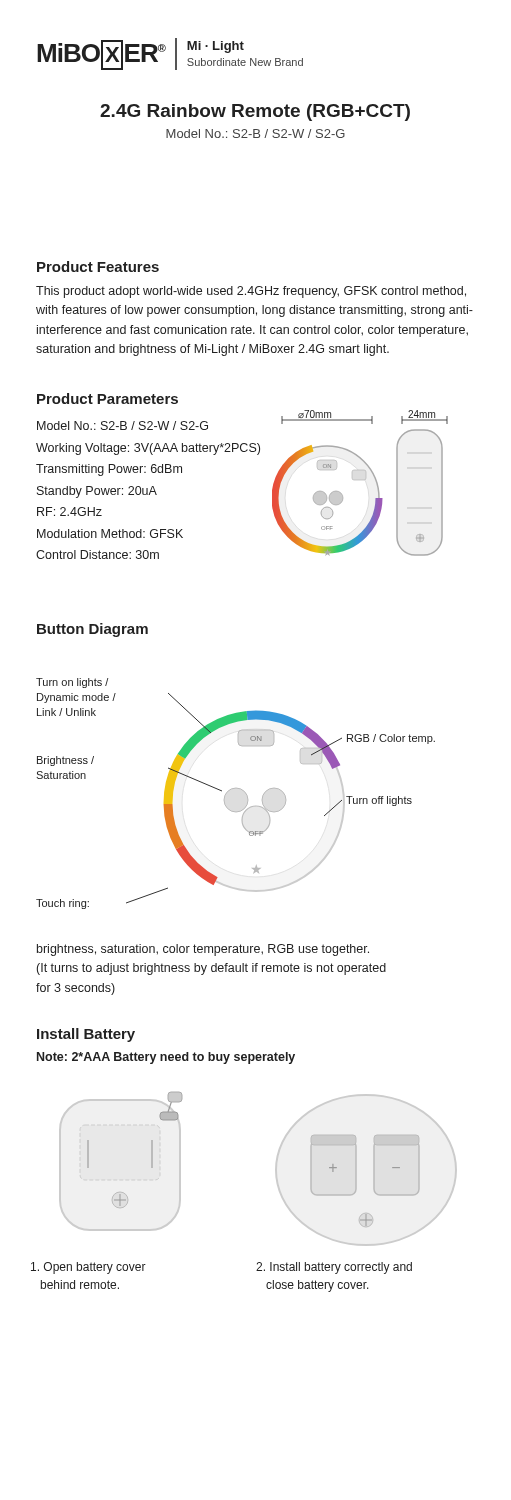The width and height of the screenshot is (511, 1500).
Task: Select the text starting "2.4G Rainbow Remote (RGB+CCT)"
Action: pyautogui.click(x=256, y=111)
